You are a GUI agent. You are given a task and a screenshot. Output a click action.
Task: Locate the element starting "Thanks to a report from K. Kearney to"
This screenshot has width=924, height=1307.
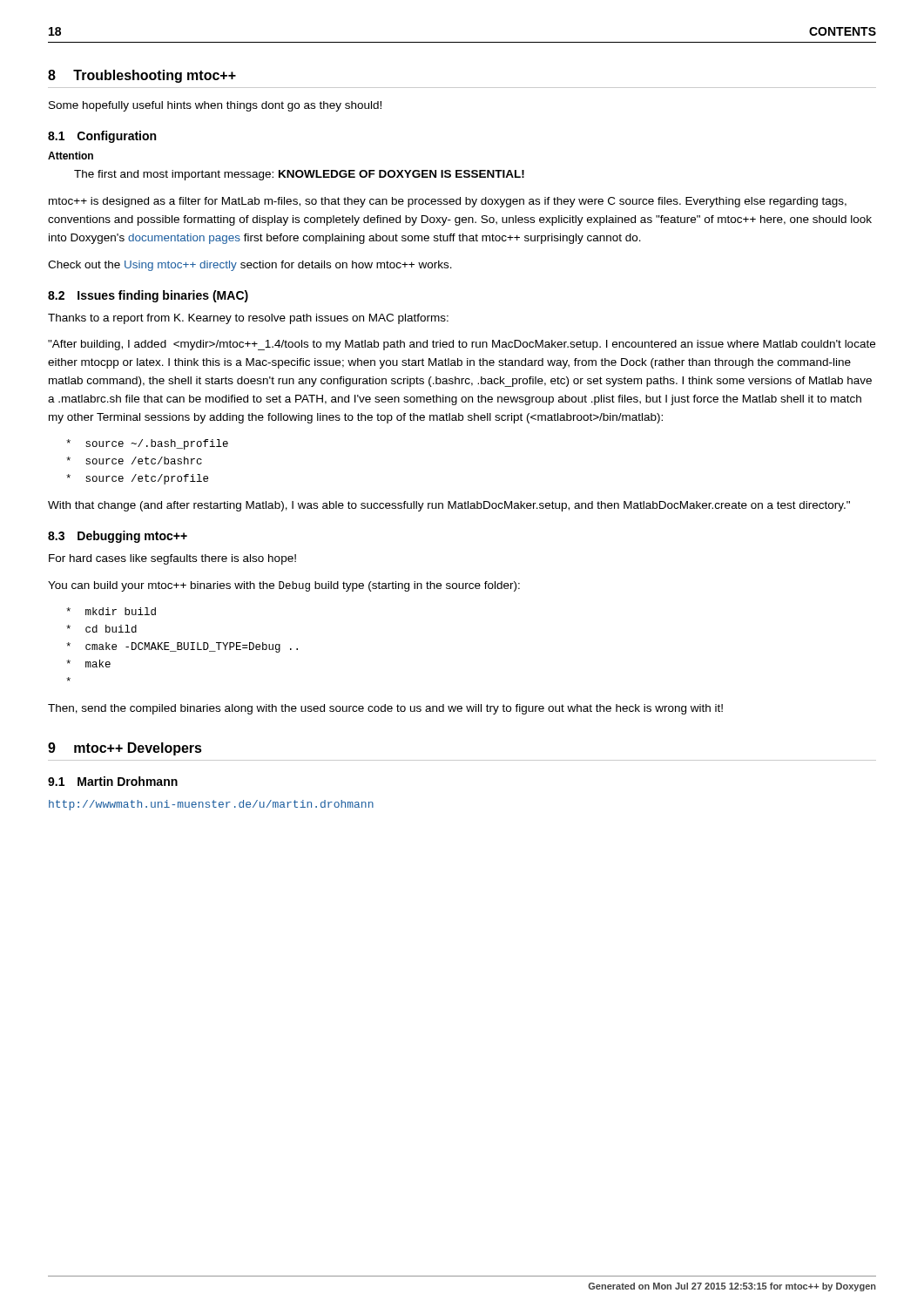[x=249, y=317]
